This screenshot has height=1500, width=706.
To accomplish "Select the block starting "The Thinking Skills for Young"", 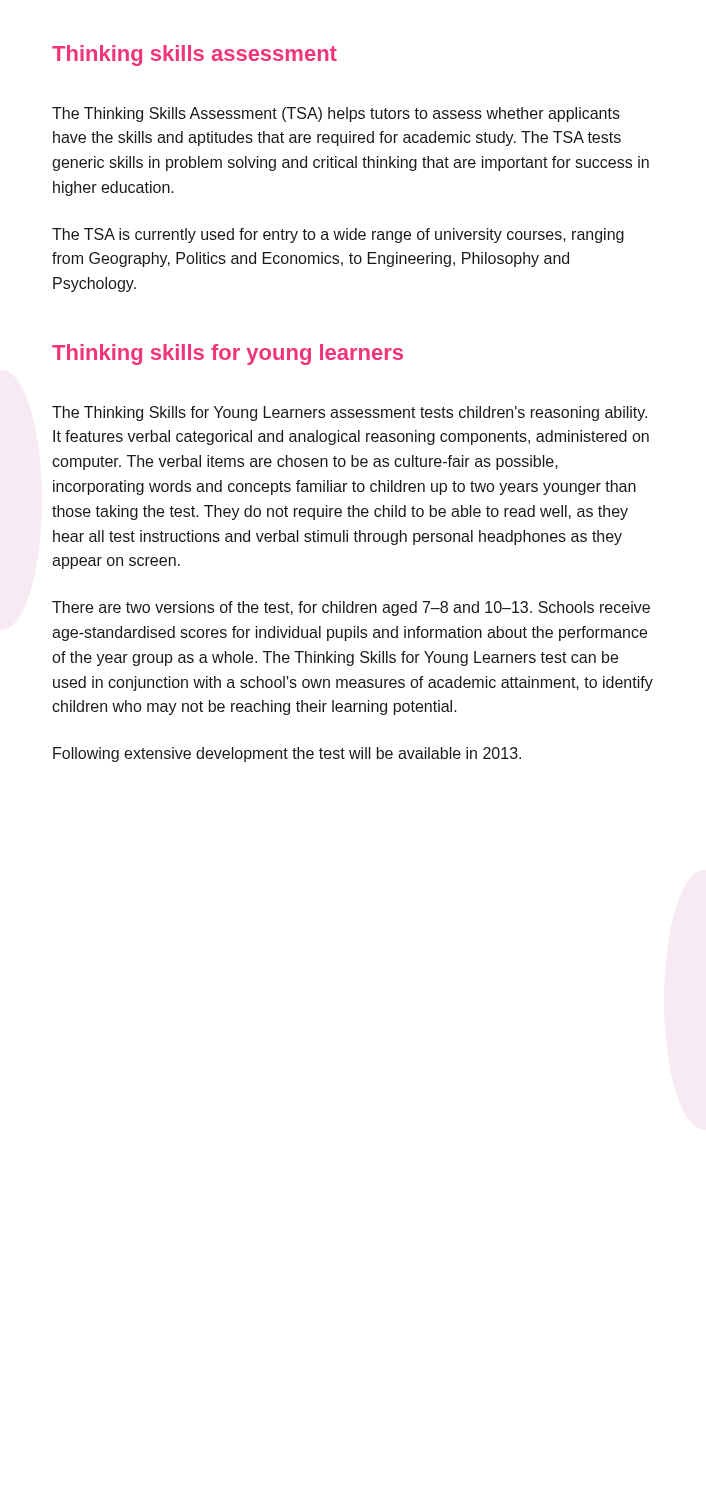I will (x=353, y=487).
